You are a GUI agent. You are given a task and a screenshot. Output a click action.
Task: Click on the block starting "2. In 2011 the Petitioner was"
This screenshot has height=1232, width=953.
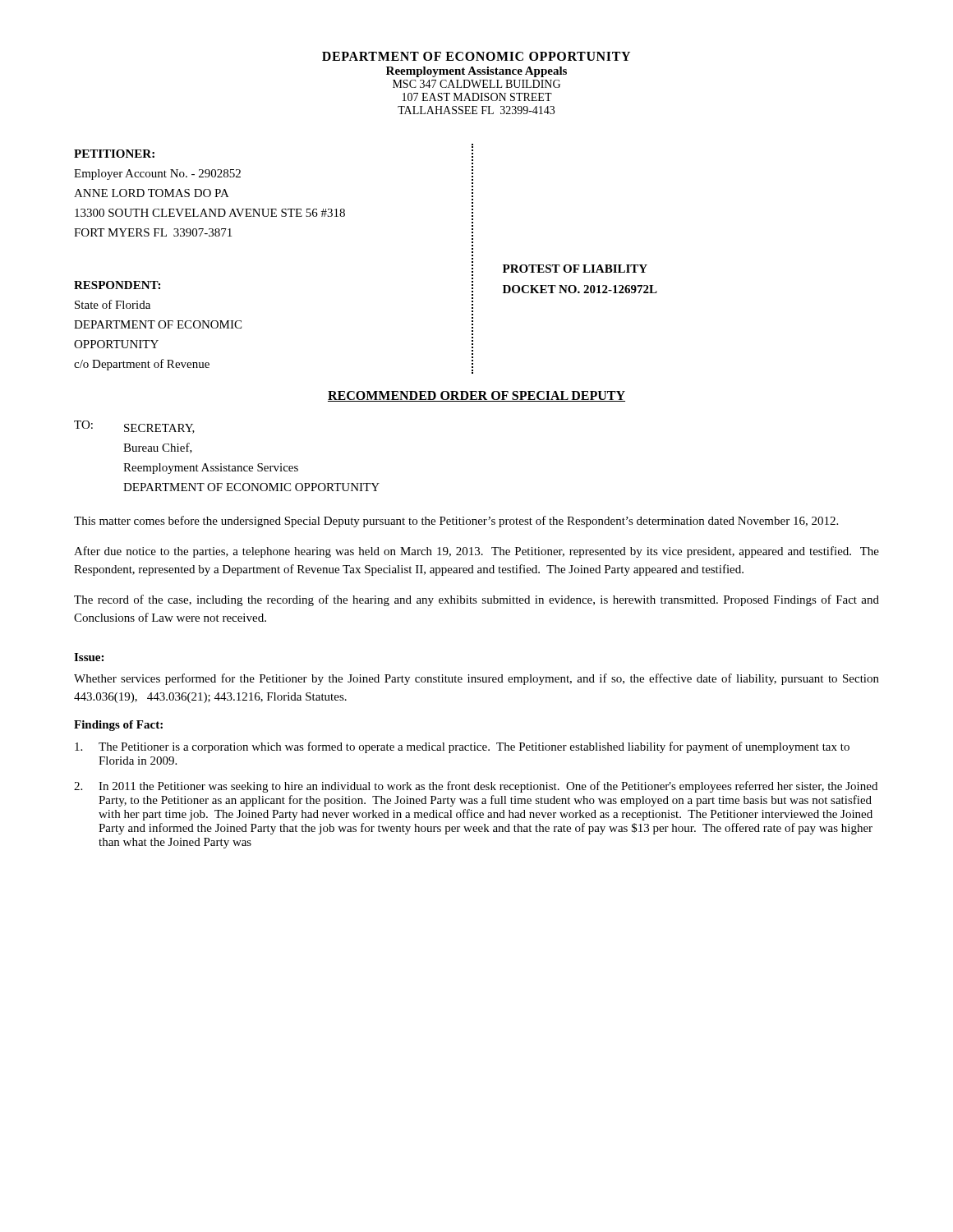[476, 814]
